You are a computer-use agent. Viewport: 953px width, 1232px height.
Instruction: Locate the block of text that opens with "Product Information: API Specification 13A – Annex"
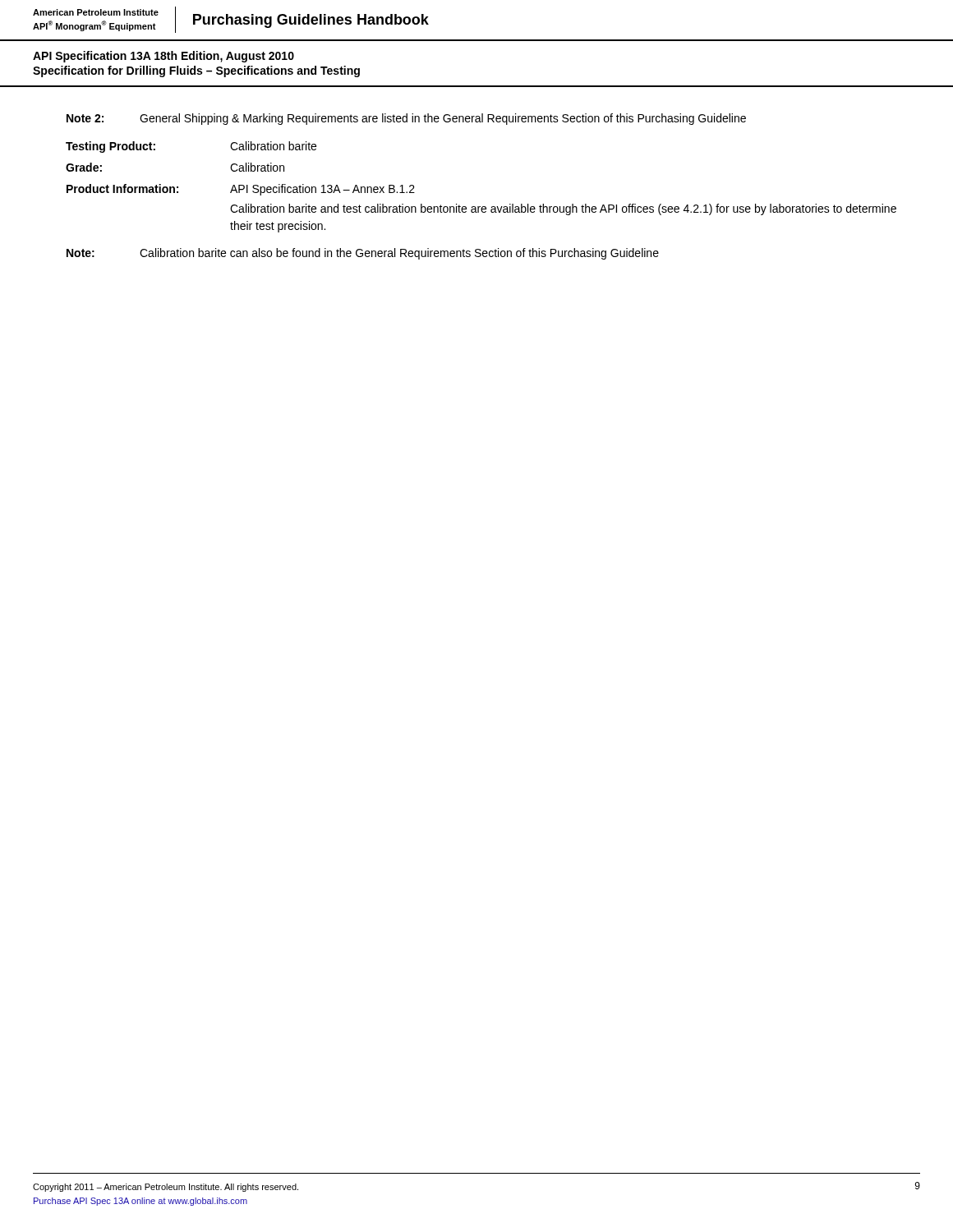tap(485, 209)
